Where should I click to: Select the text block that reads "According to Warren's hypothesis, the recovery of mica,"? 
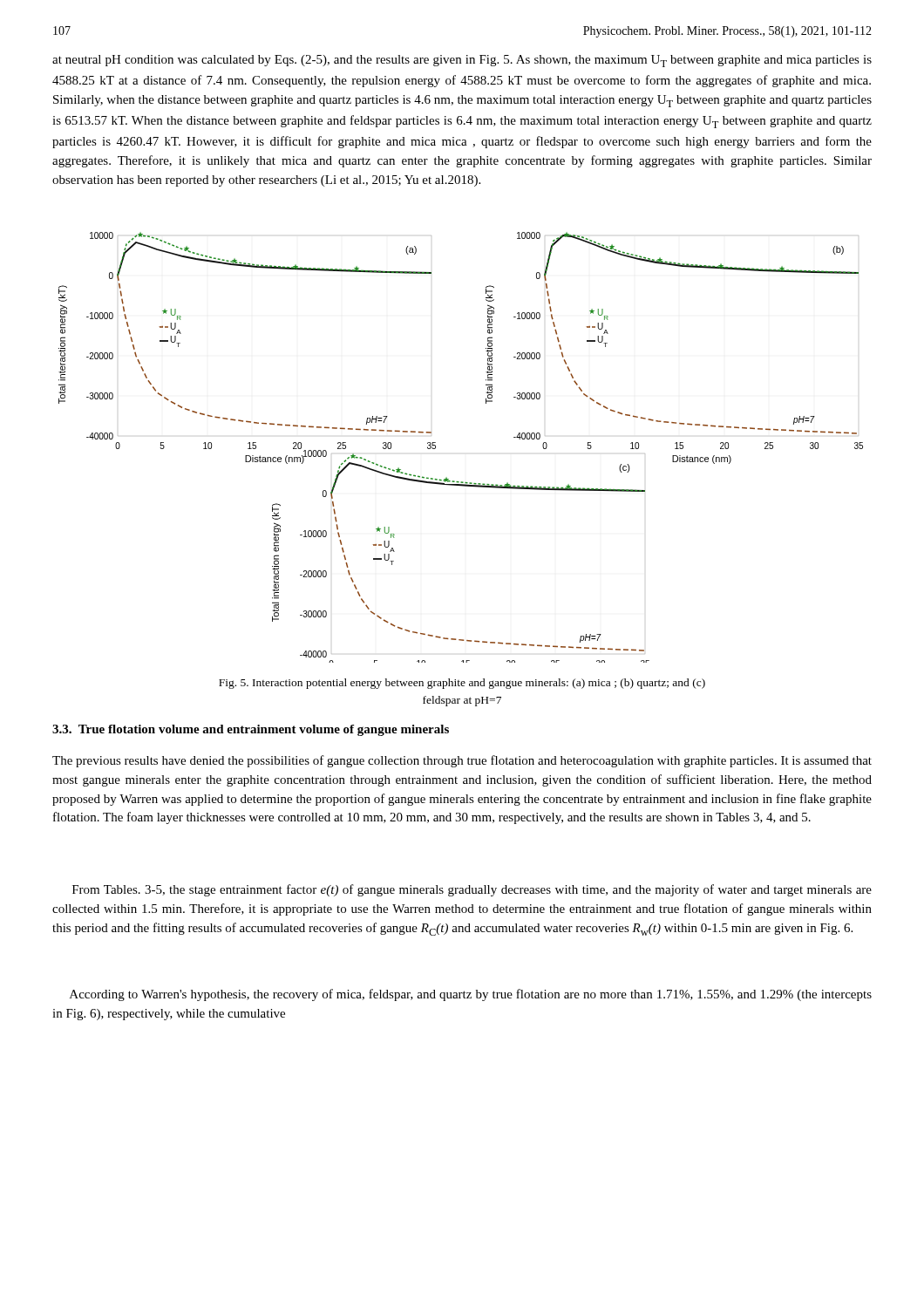coord(462,1004)
